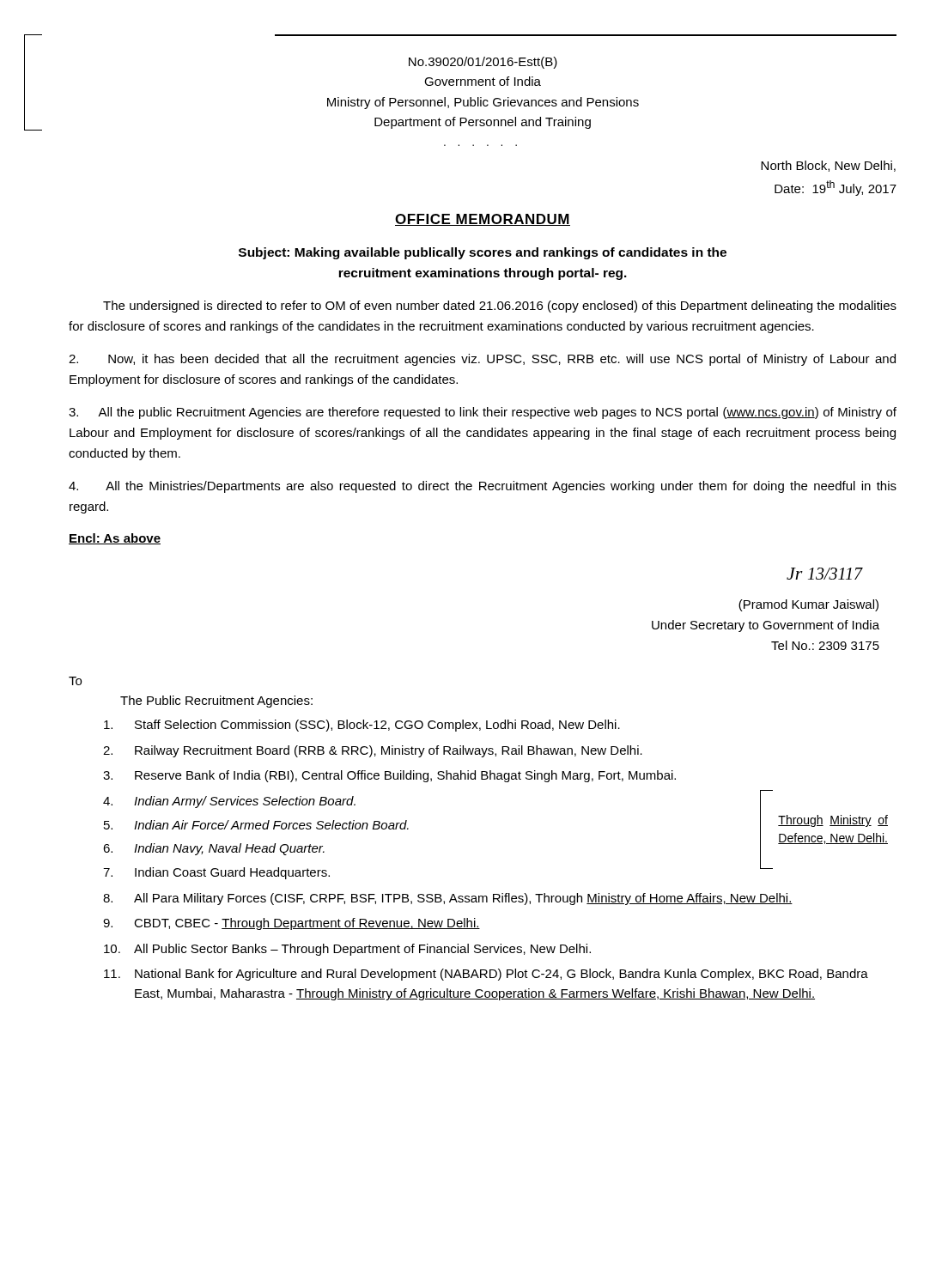The height and width of the screenshot is (1288, 948).
Task: Select the region starting "The undersigned is directed to refer"
Action: tap(483, 316)
